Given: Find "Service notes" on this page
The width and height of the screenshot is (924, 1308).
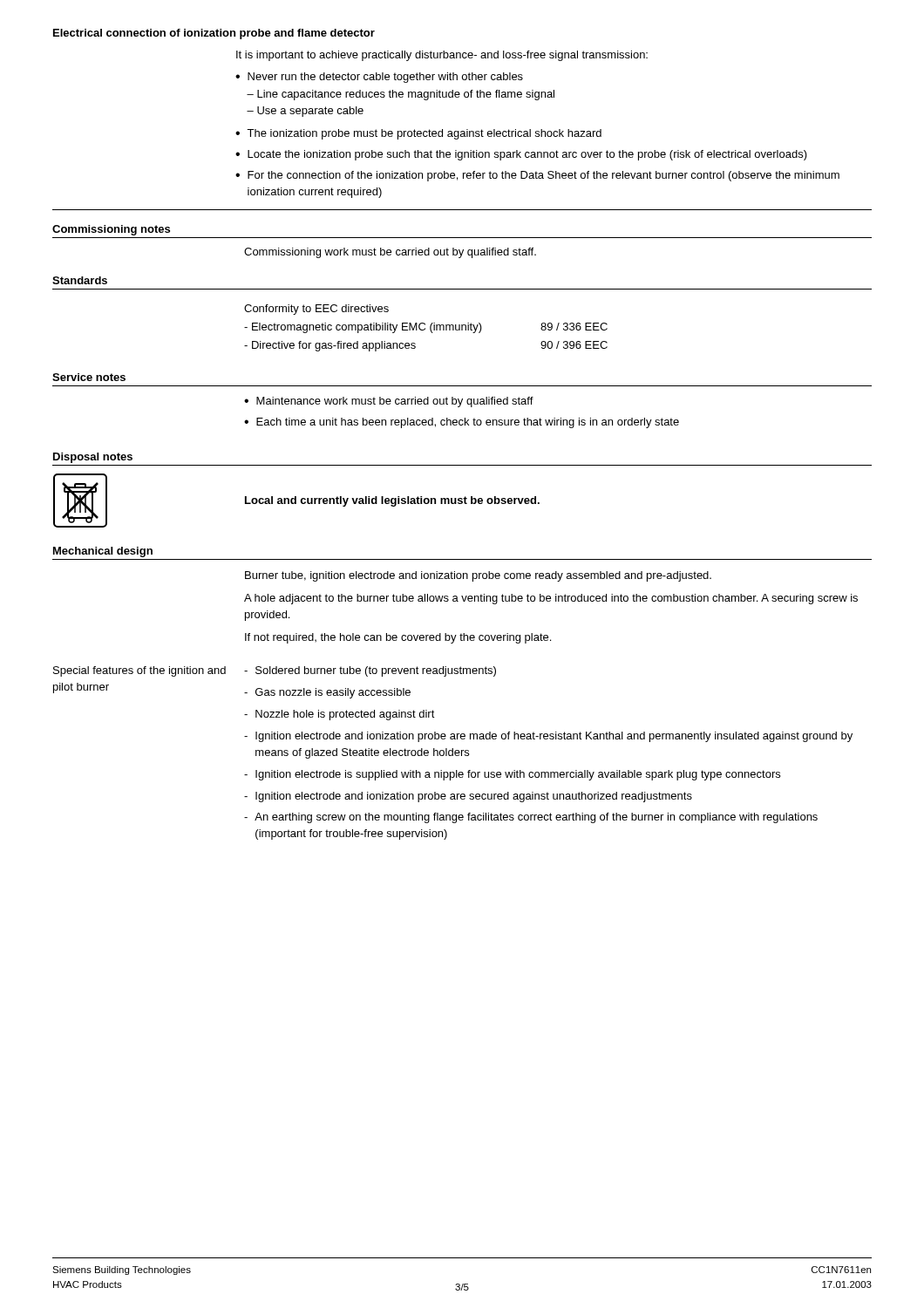Looking at the screenshot, I should coord(89,377).
